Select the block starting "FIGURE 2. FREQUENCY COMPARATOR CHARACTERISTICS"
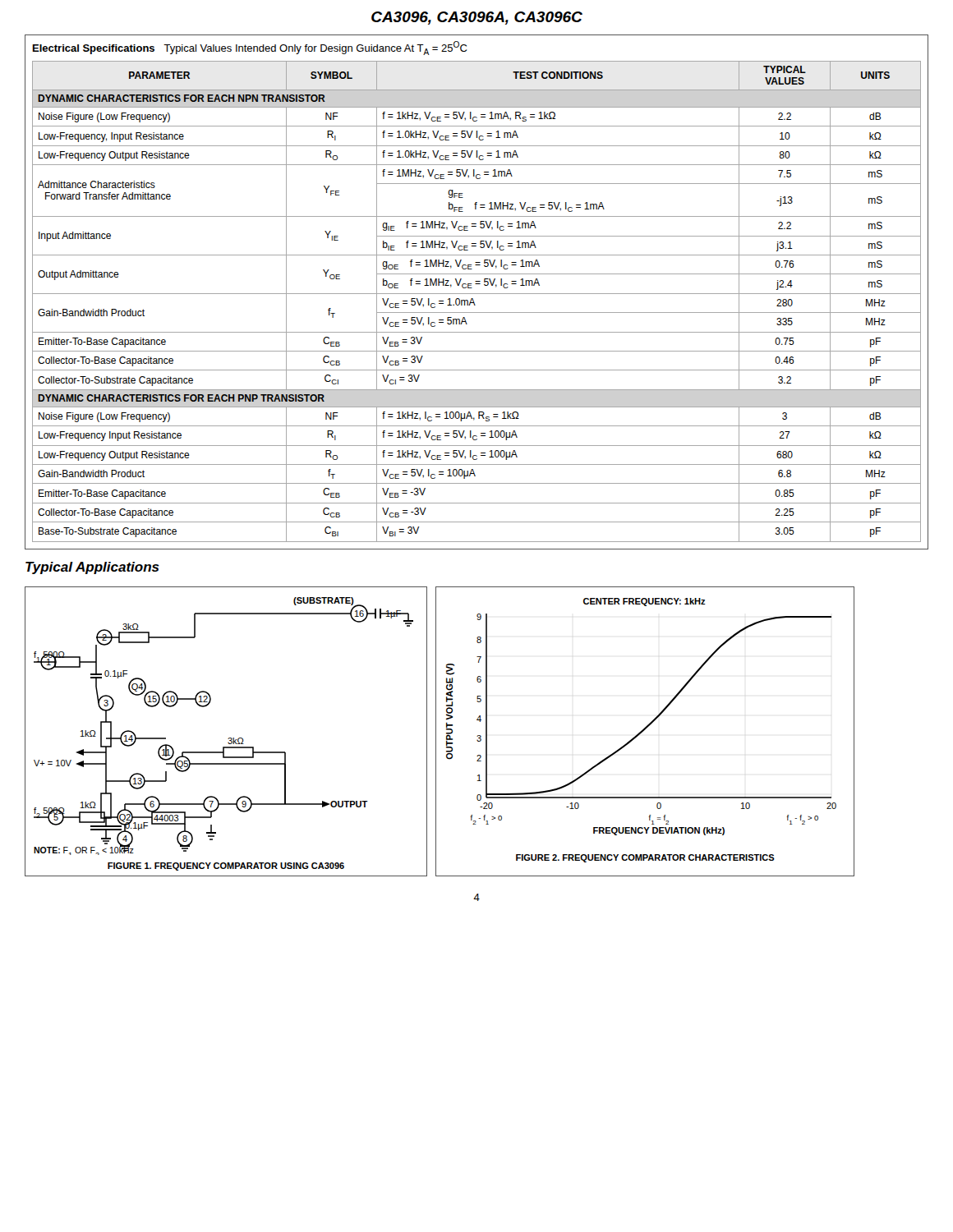The image size is (953, 1232). 645,857
